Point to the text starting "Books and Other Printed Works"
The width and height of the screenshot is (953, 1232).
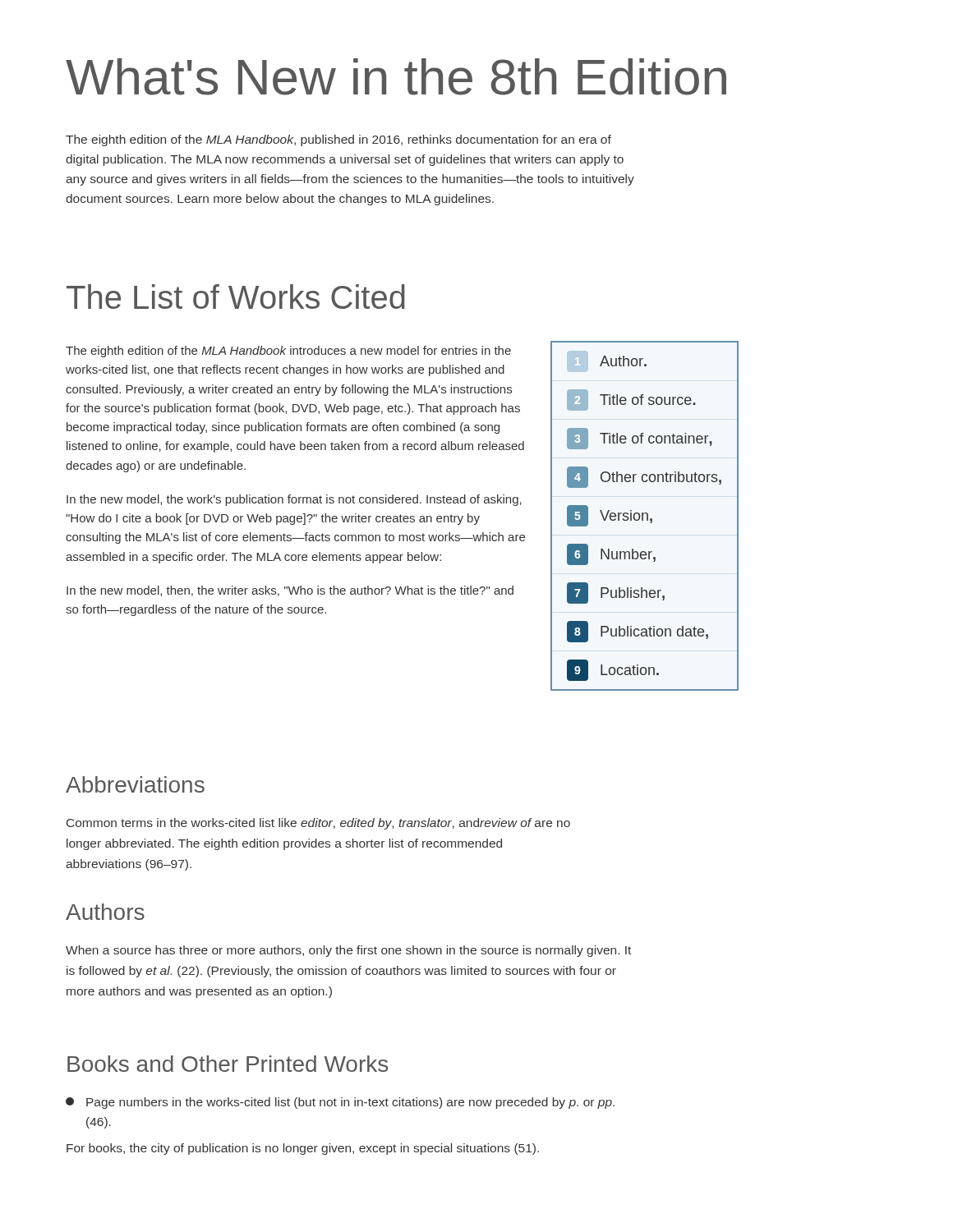click(x=353, y=1064)
